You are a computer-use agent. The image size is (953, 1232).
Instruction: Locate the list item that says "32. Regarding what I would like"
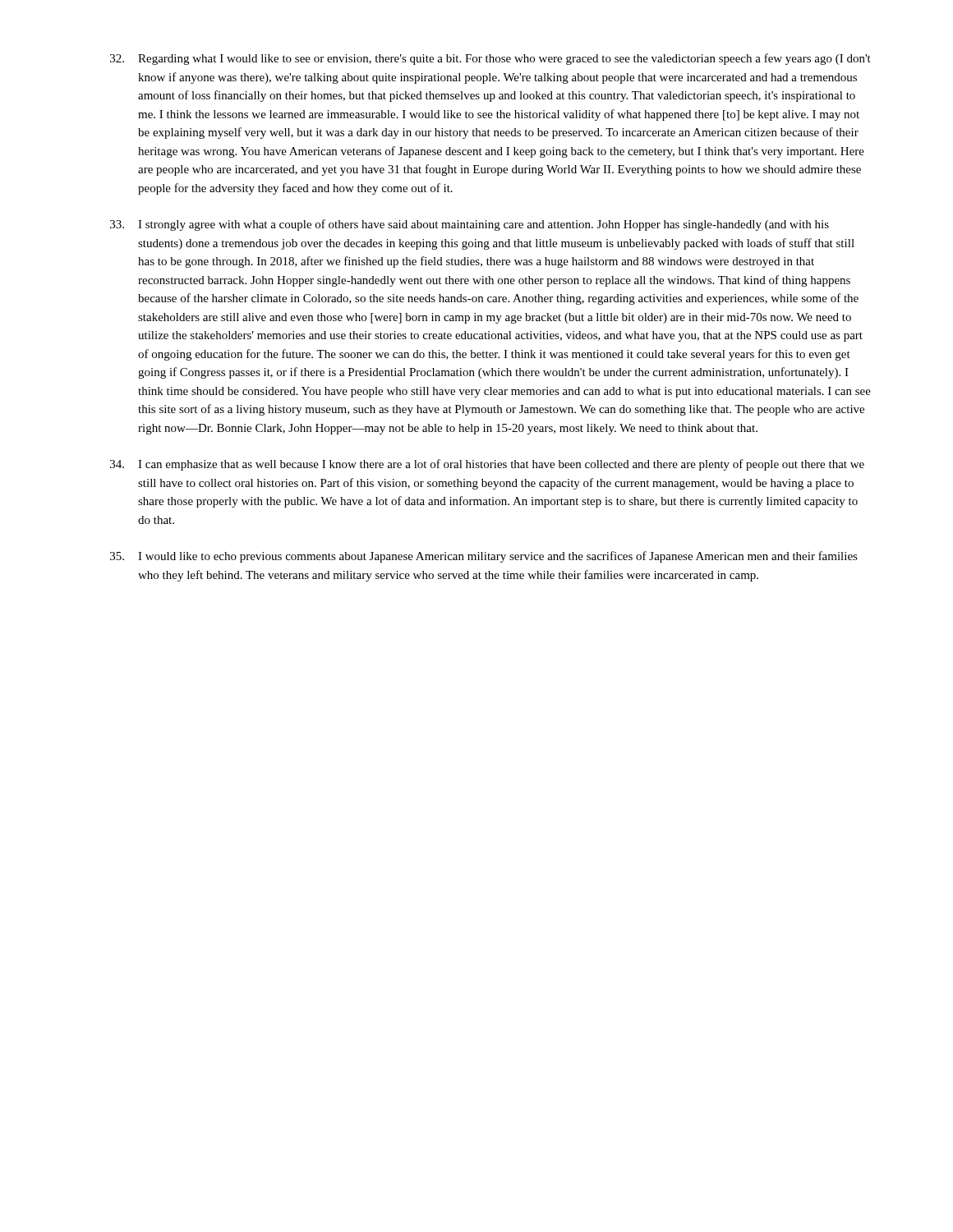click(x=476, y=123)
